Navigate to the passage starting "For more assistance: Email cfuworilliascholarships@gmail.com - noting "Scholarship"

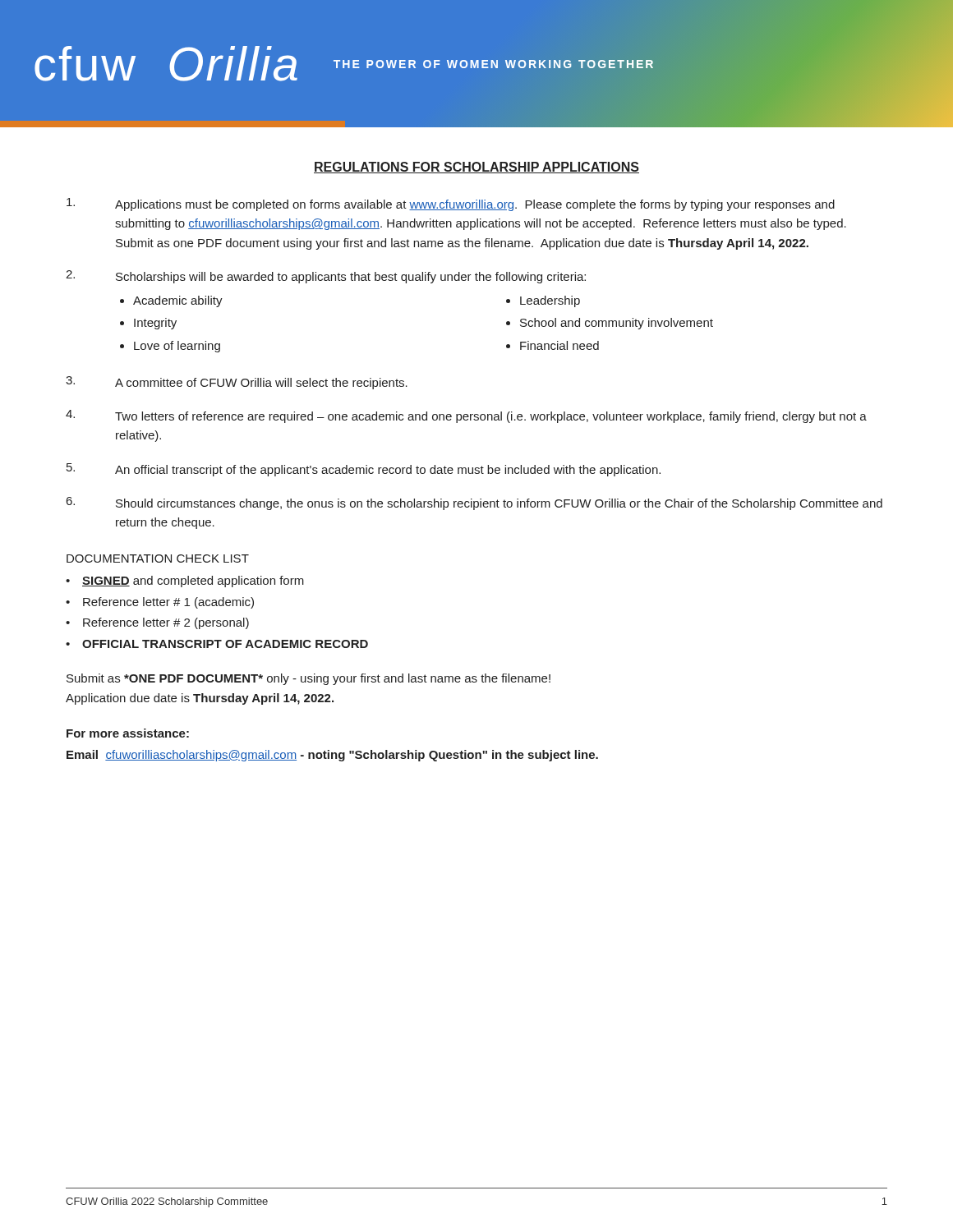point(332,744)
